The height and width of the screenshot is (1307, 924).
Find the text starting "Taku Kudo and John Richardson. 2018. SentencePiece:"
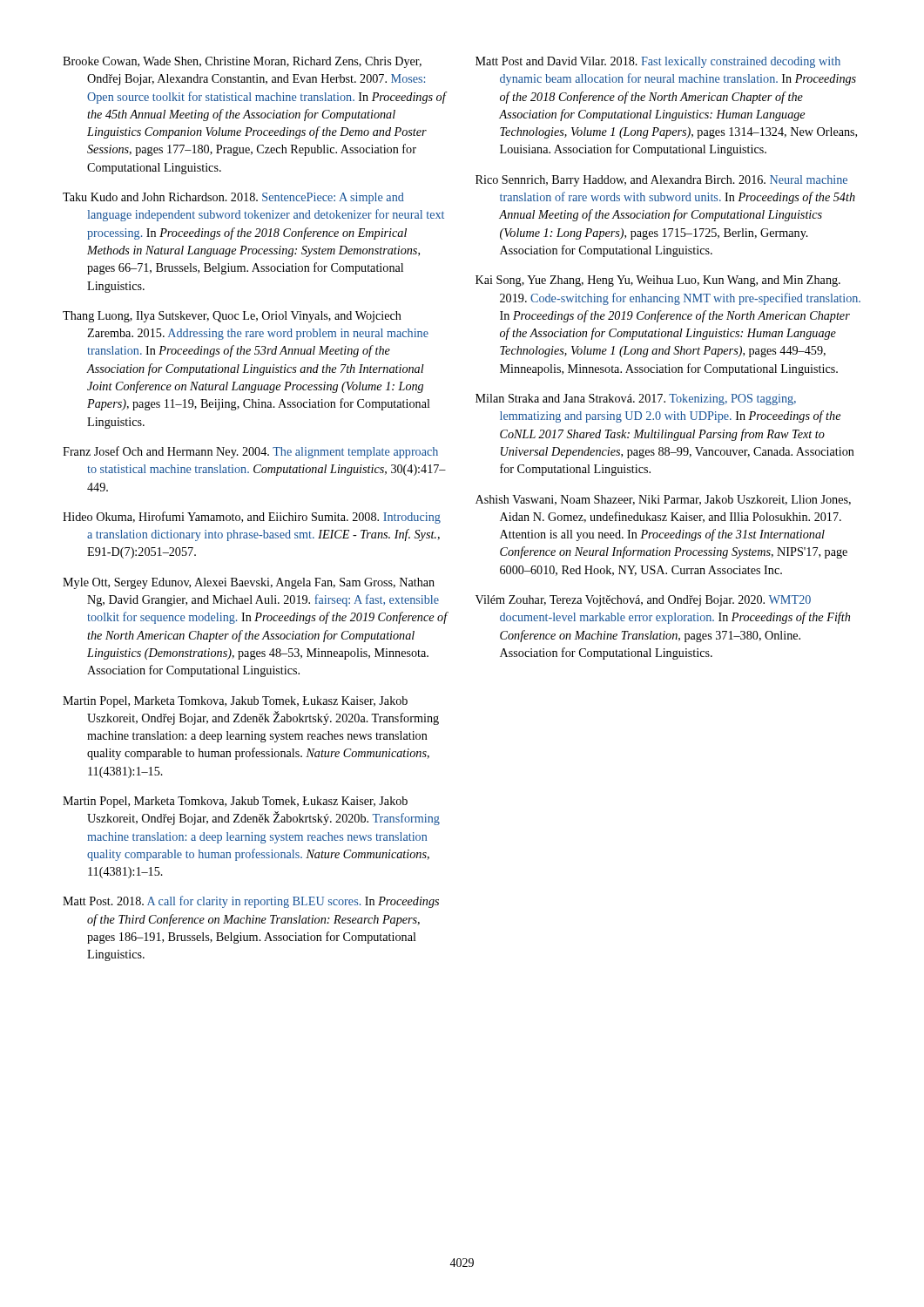[x=256, y=241]
